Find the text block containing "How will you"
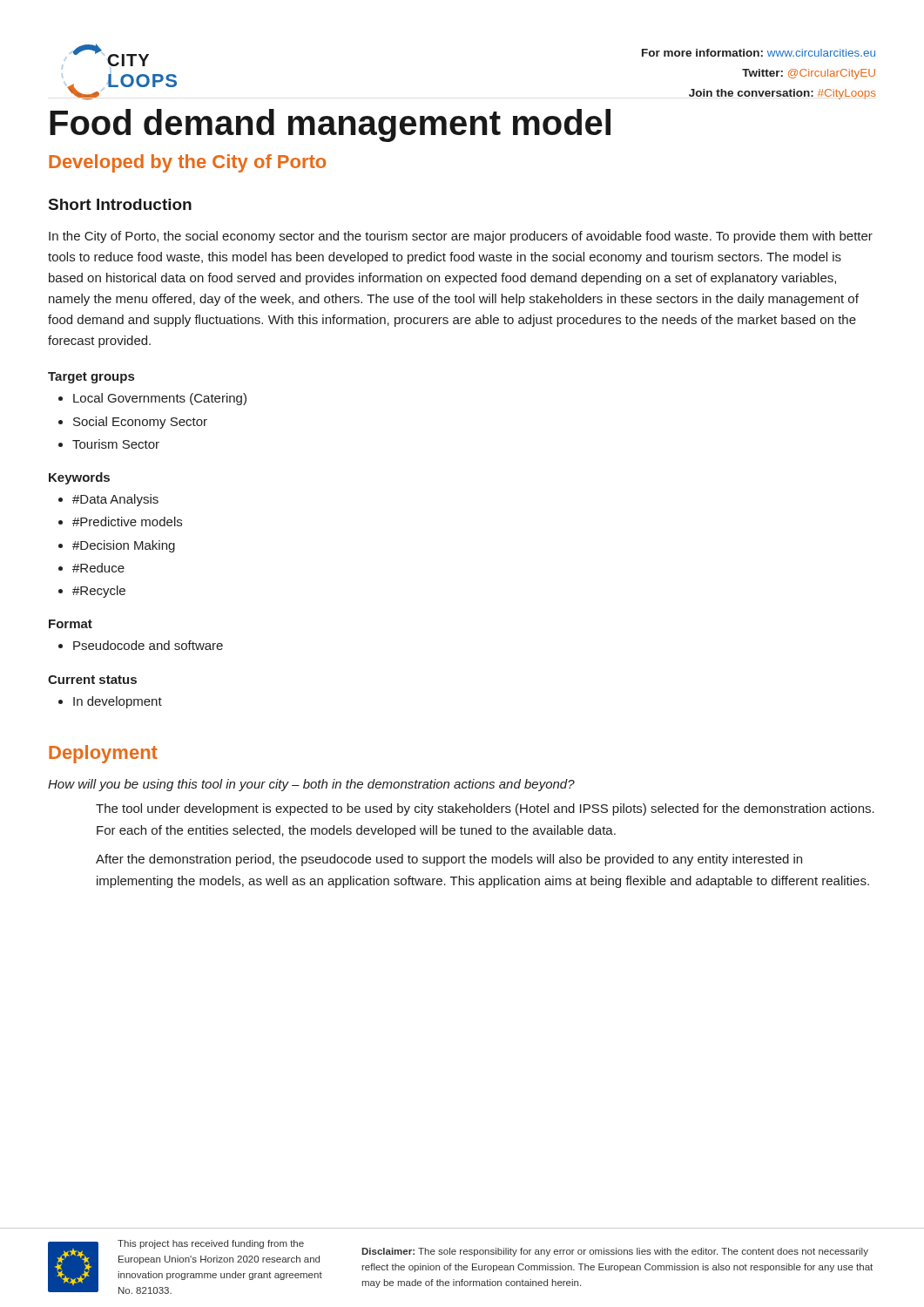 click(x=462, y=833)
